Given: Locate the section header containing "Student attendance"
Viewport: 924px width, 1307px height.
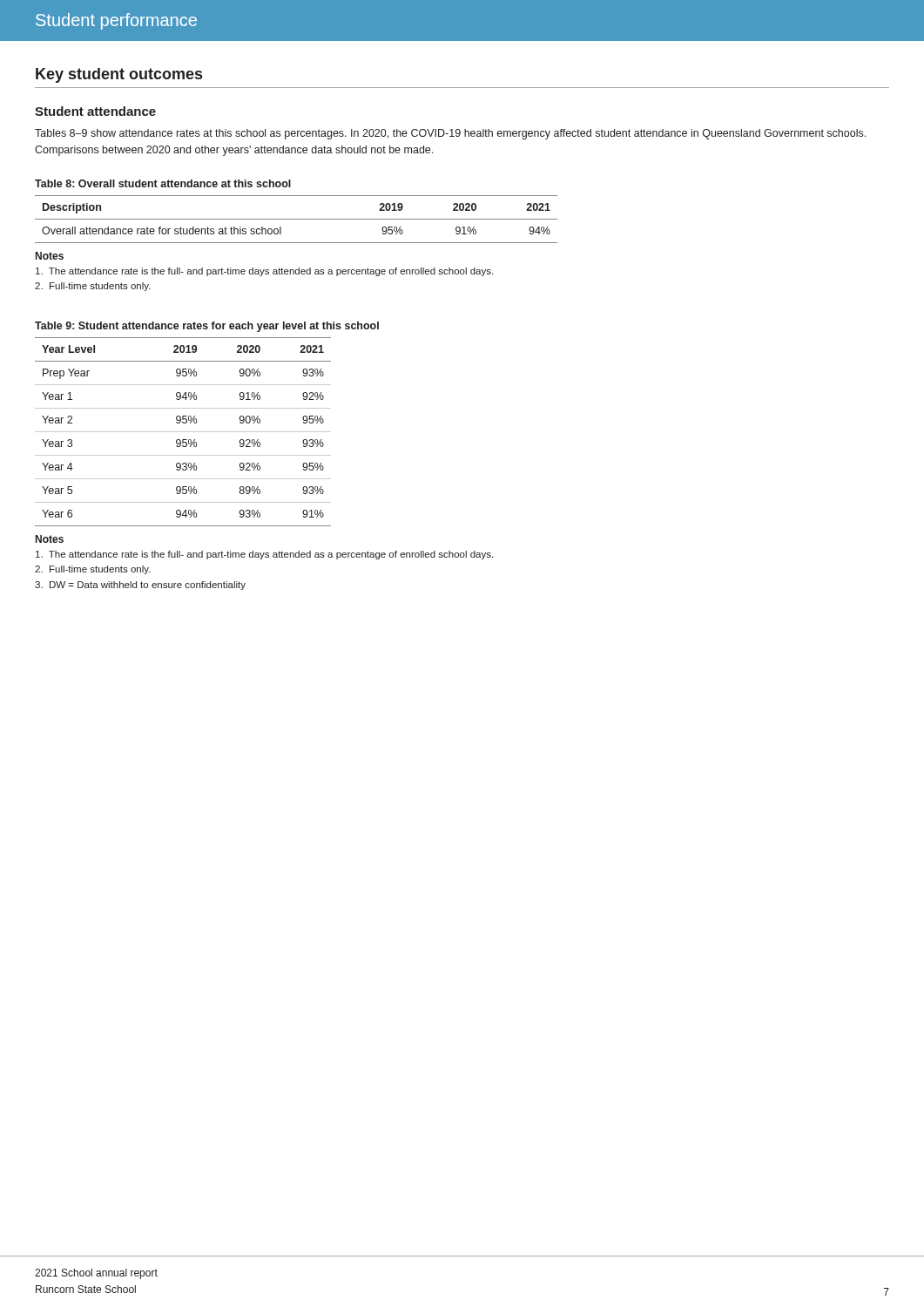Looking at the screenshot, I should tap(95, 111).
